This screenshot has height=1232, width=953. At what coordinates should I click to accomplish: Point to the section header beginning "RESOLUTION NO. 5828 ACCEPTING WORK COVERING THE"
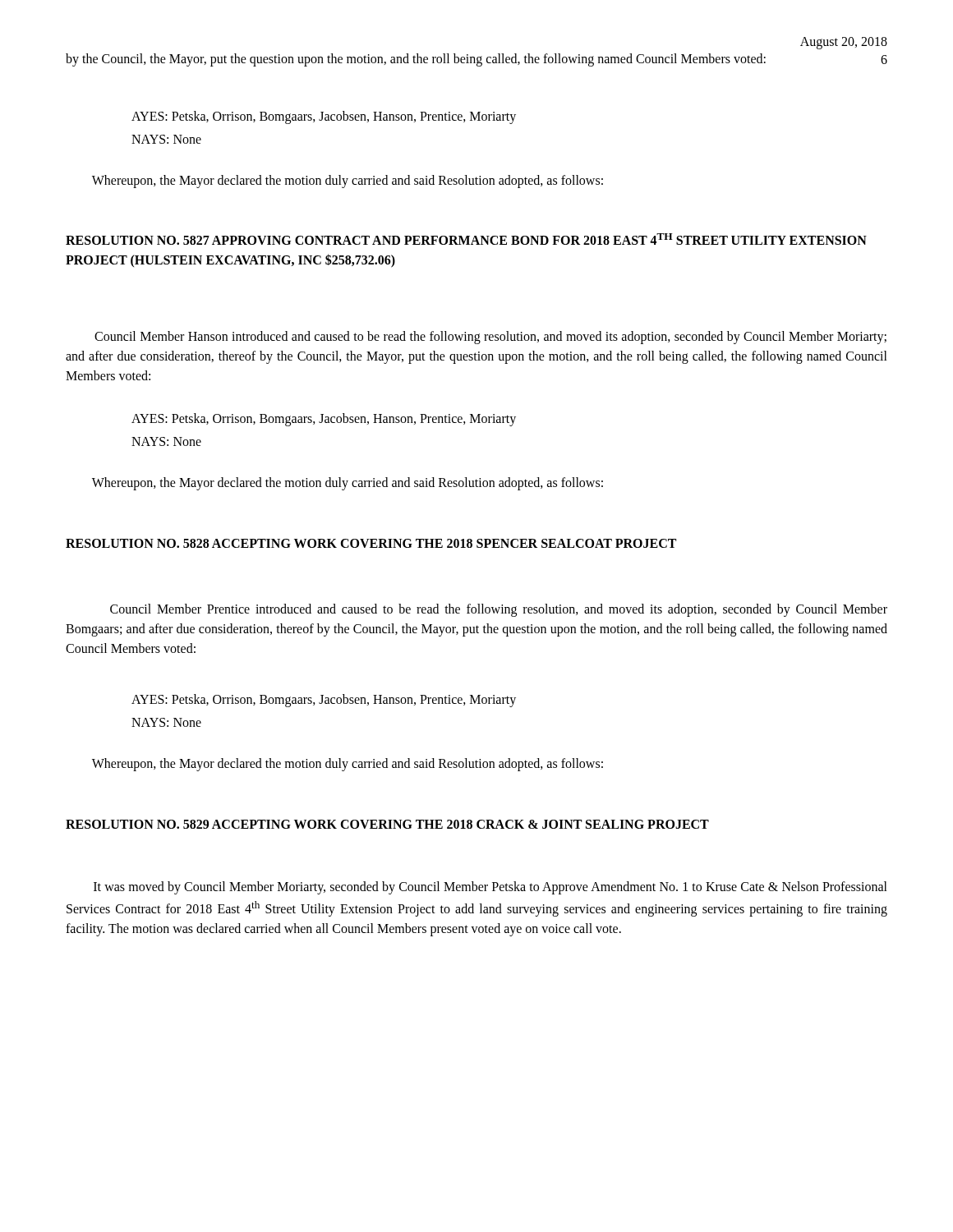tap(371, 543)
